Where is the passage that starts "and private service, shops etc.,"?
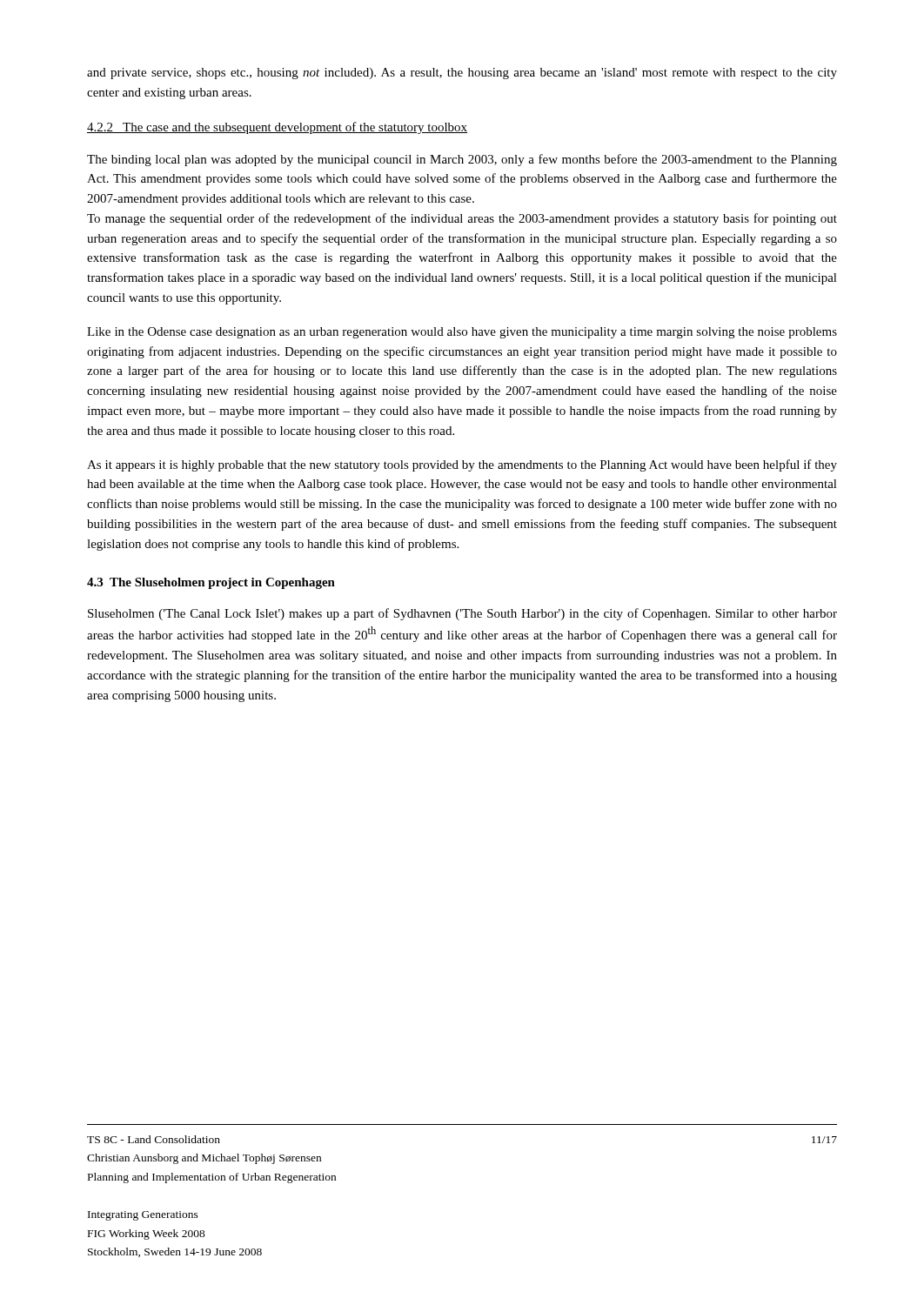This screenshot has height=1305, width=924. point(462,82)
